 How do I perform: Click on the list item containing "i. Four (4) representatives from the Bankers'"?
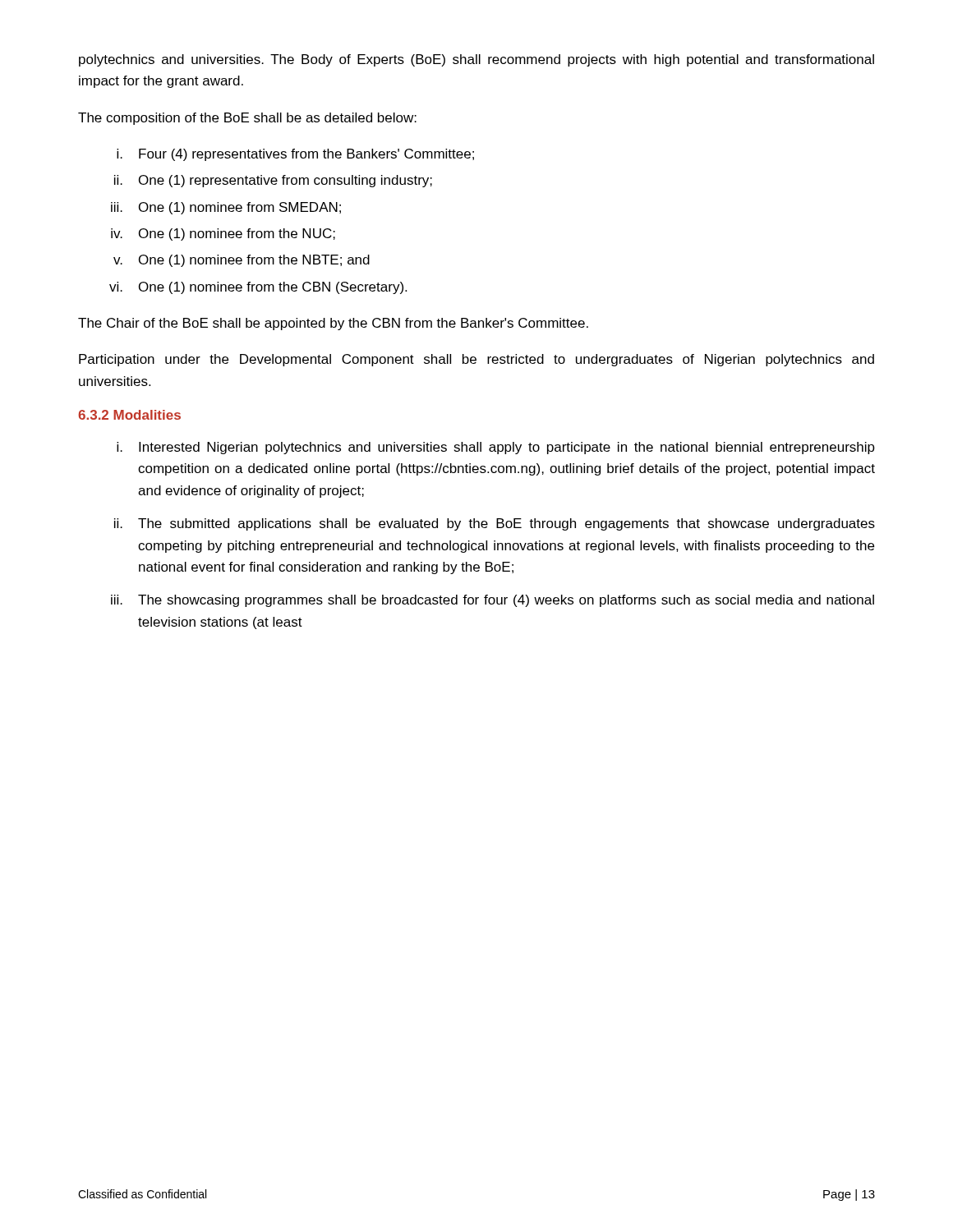point(476,155)
